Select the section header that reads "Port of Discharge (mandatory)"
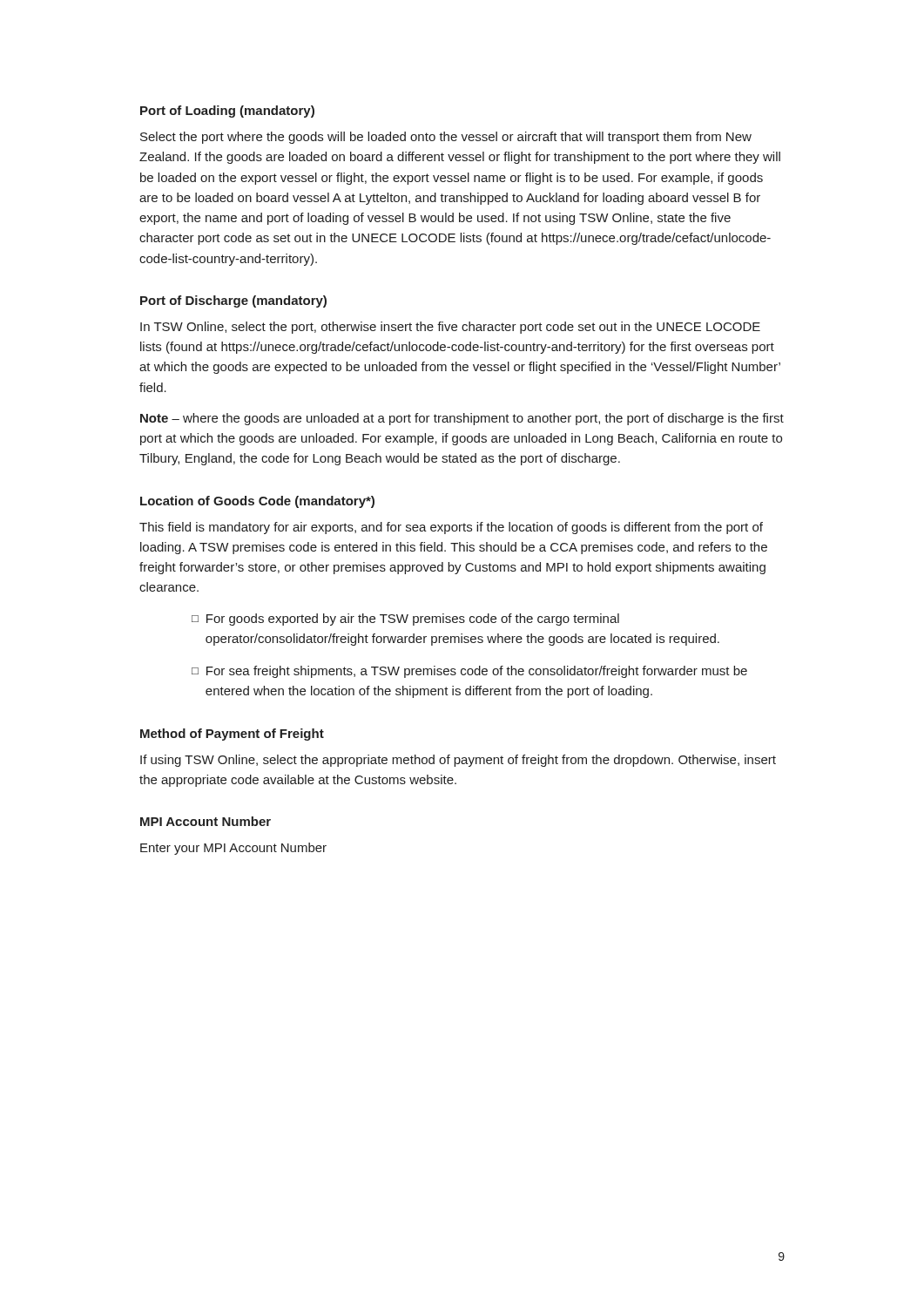 pos(233,300)
